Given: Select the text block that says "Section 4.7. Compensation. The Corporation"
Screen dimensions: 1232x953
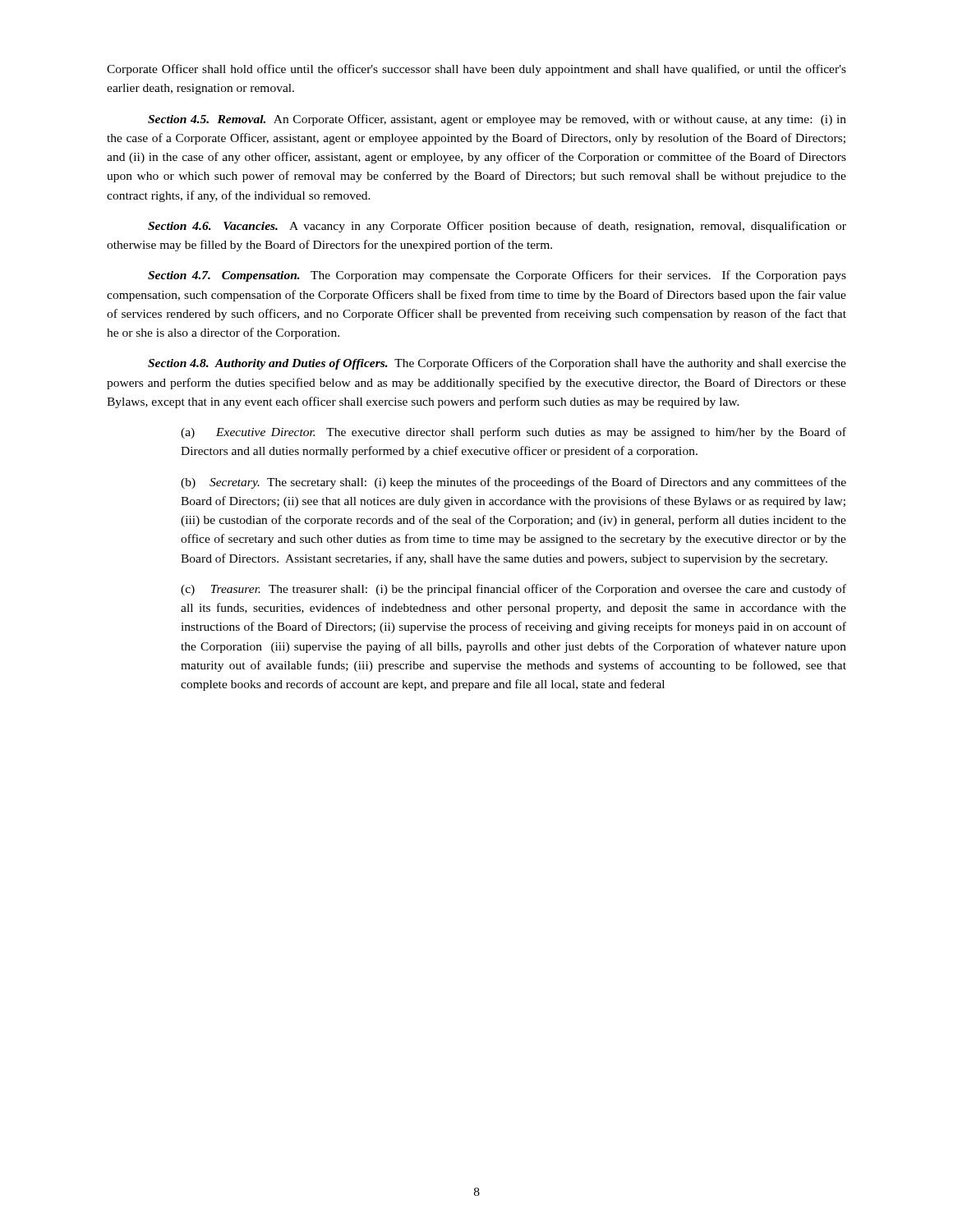Looking at the screenshot, I should coord(476,304).
